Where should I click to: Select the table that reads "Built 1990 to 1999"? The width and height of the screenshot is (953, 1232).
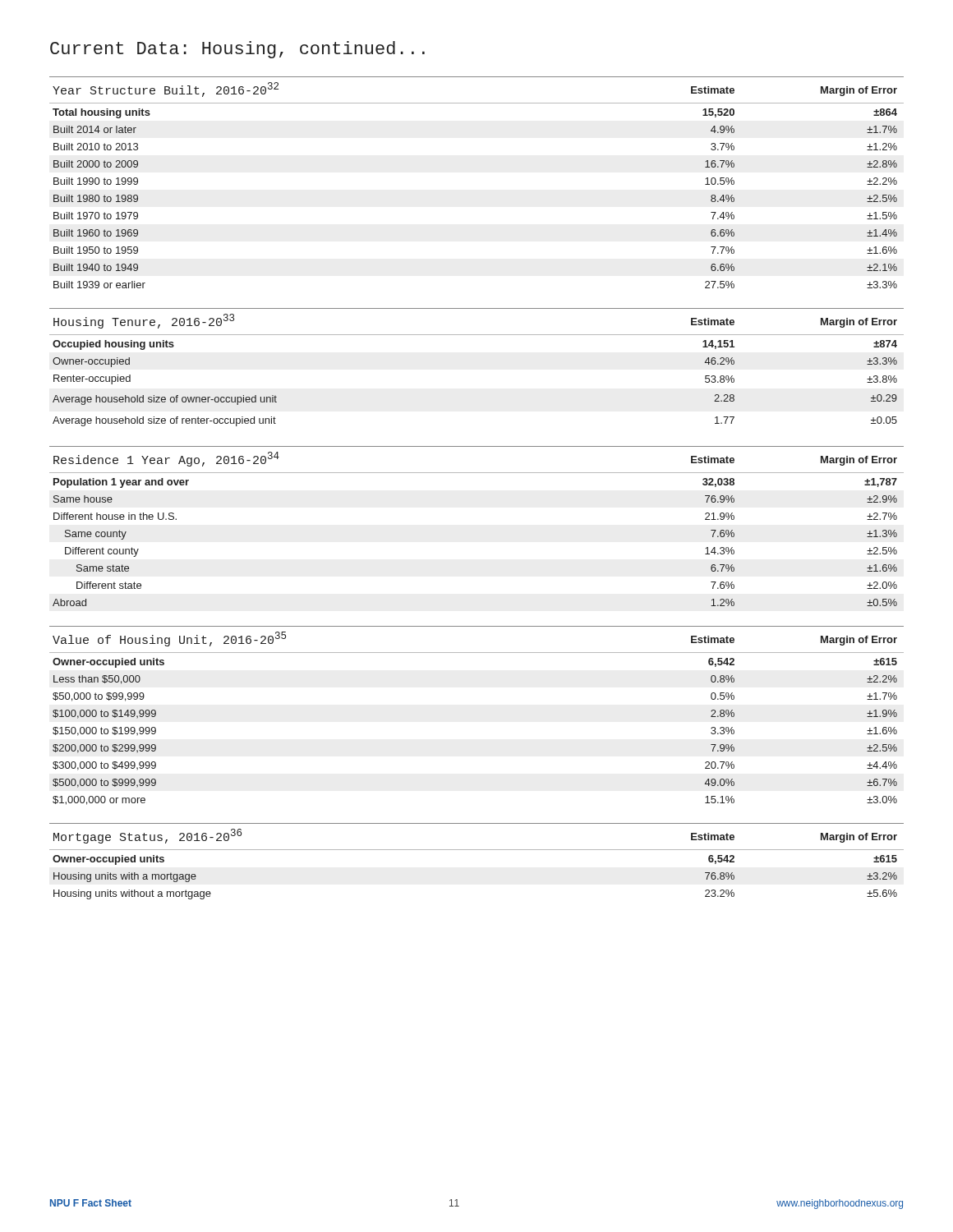coord(476,185)
